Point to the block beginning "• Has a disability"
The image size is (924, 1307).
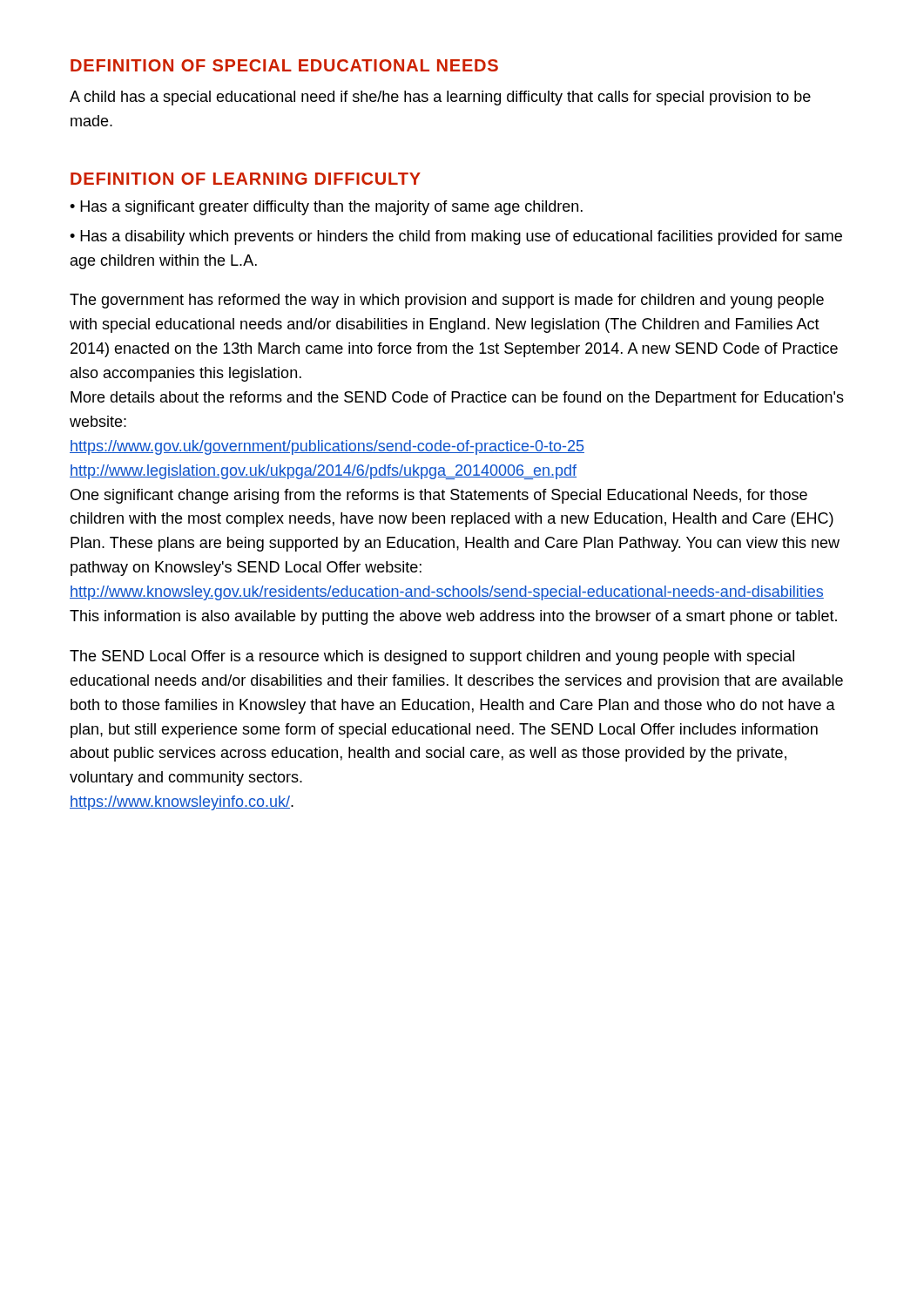(456, 248)
